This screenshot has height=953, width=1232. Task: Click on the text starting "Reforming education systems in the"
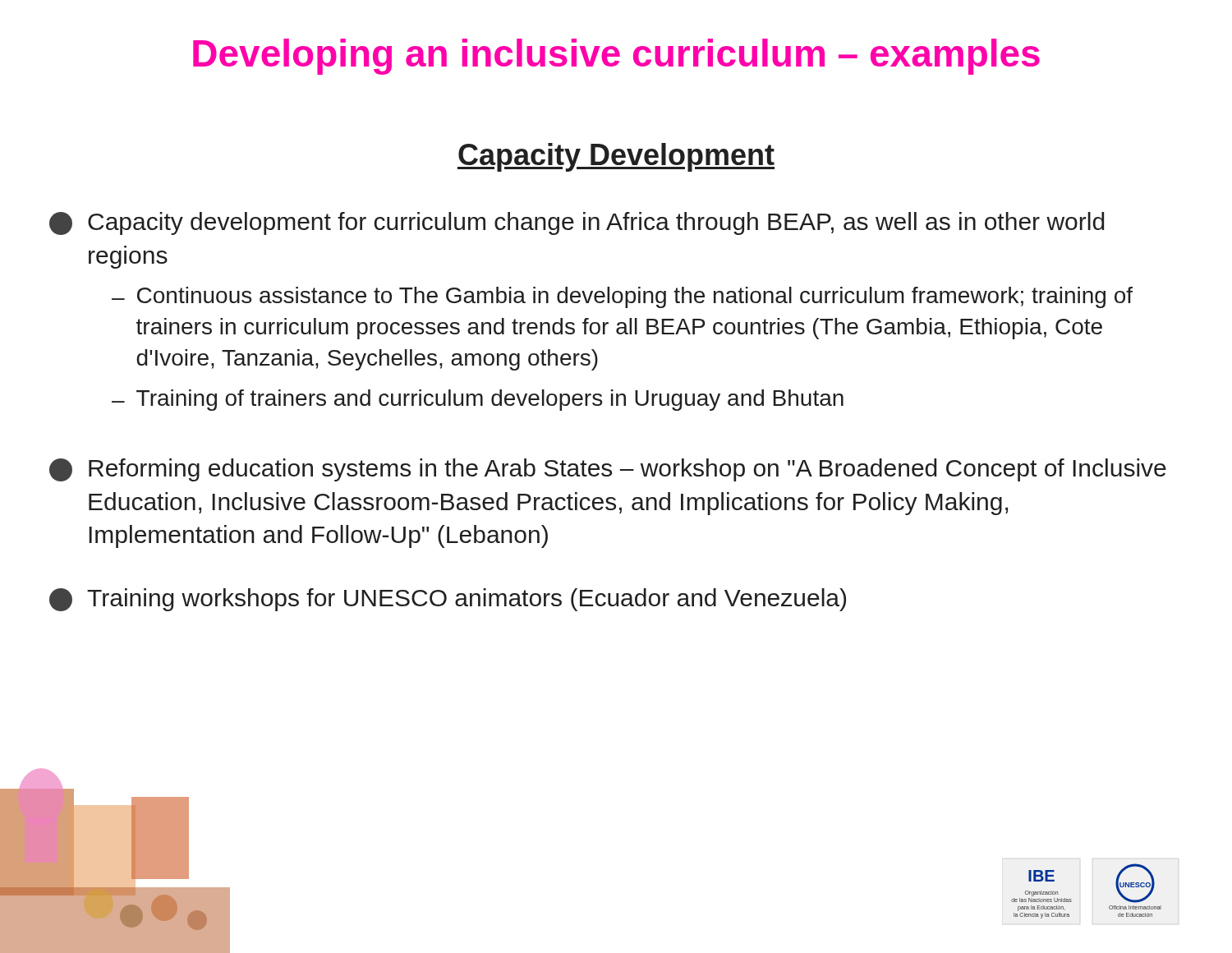[x=616, y=502]
